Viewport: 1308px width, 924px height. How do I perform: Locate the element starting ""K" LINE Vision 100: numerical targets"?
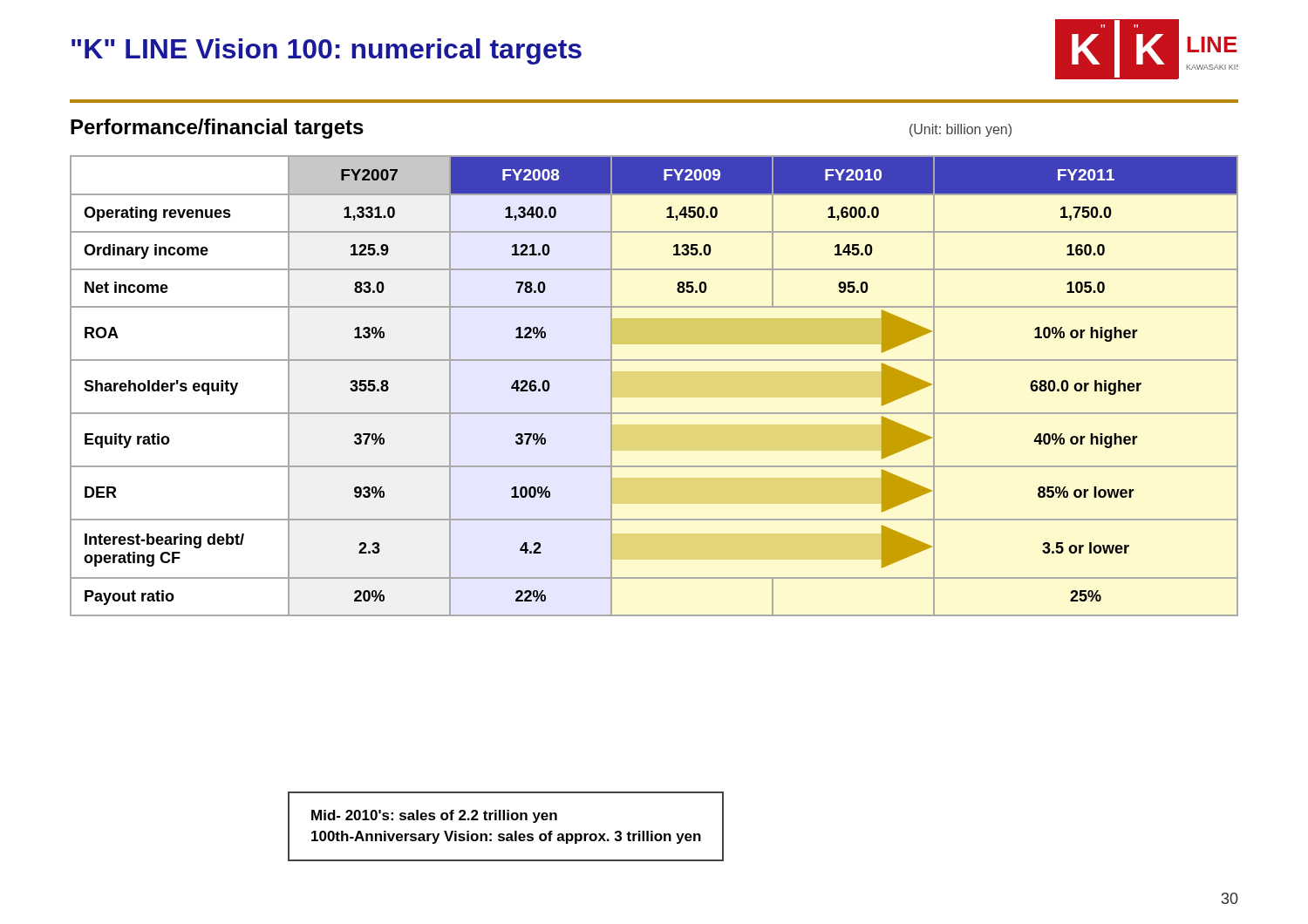point(326,49)
